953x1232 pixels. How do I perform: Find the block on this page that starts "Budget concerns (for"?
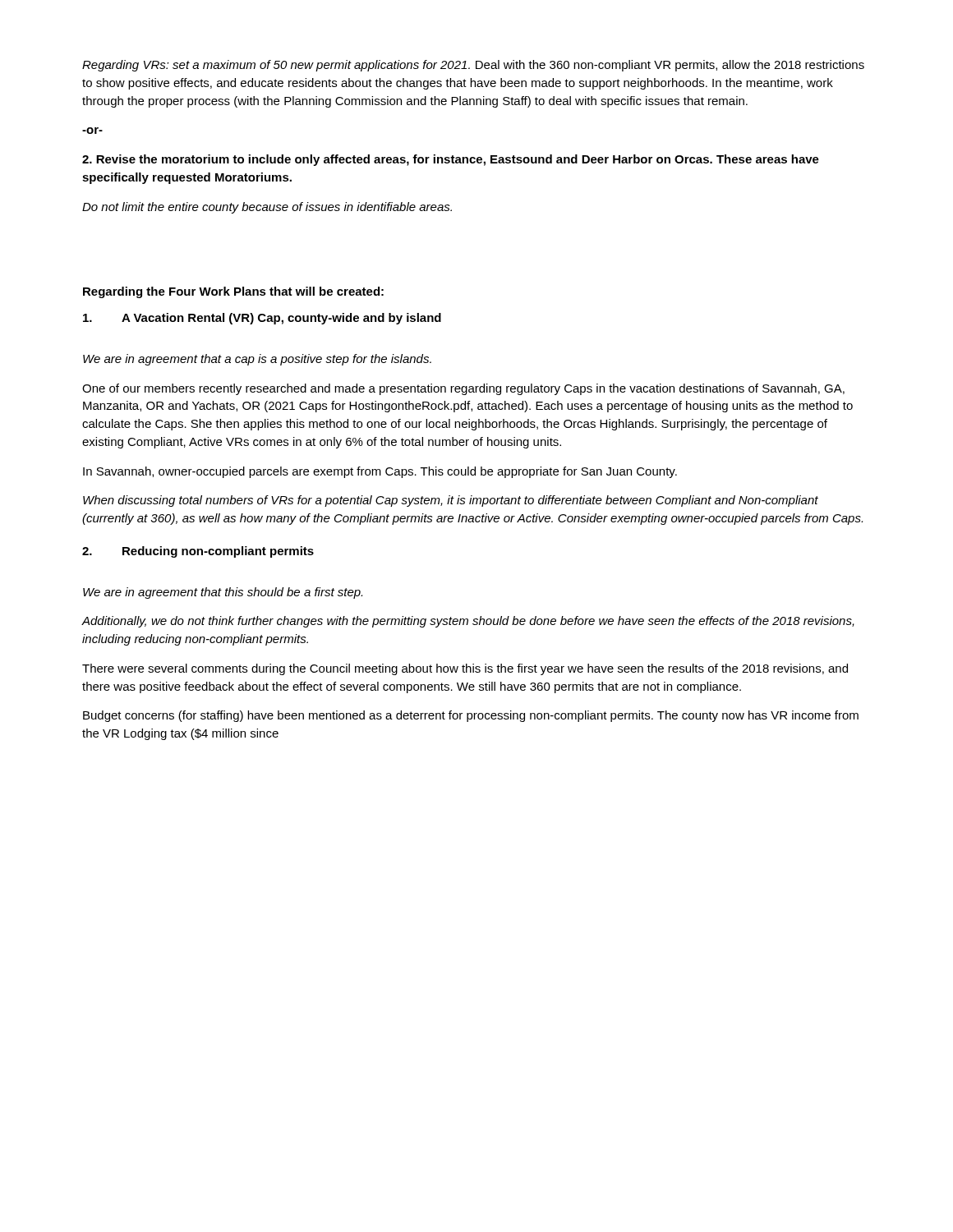[471, 724]
